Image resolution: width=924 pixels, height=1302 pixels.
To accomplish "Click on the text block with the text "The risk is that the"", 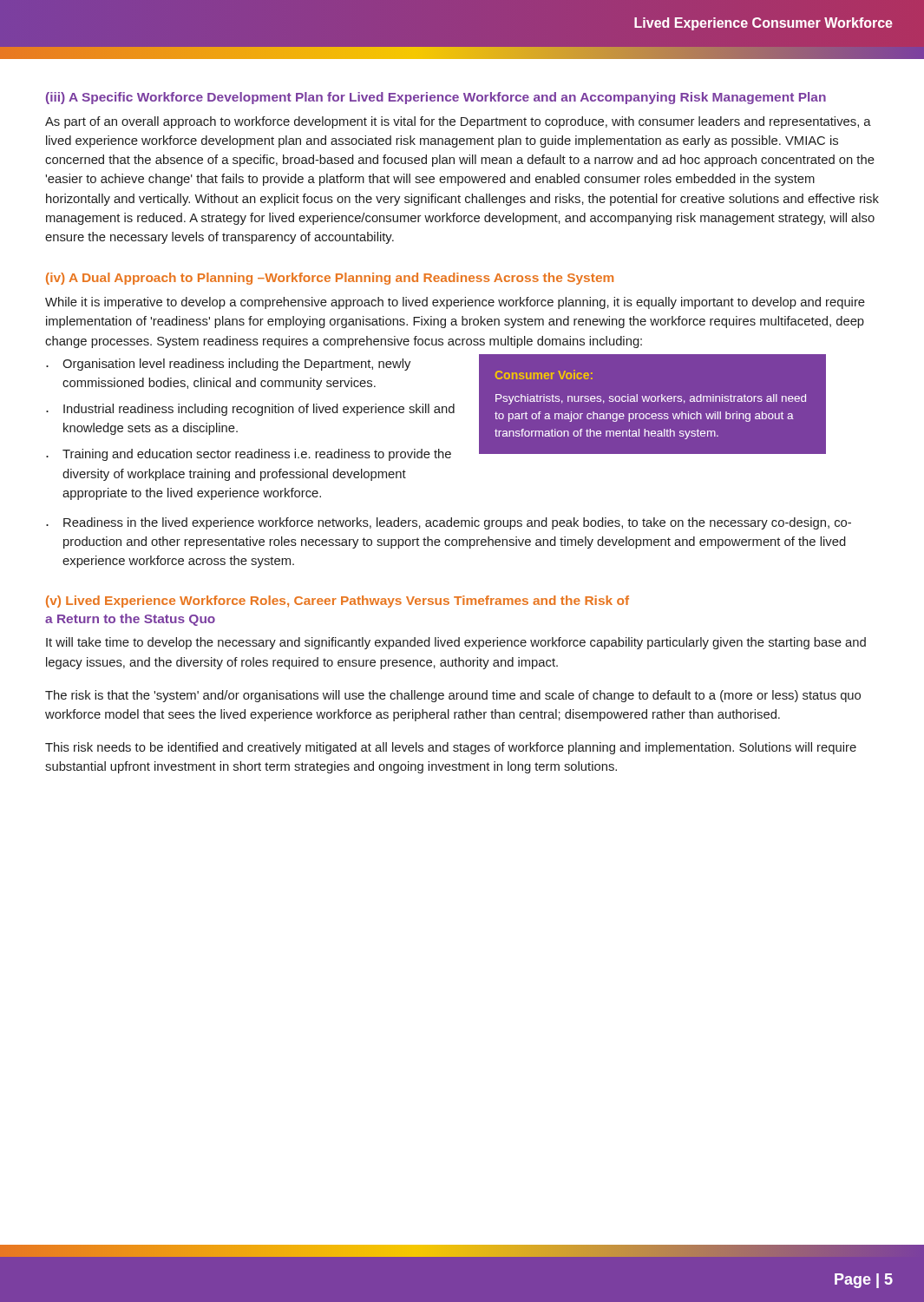I will 453,705.
